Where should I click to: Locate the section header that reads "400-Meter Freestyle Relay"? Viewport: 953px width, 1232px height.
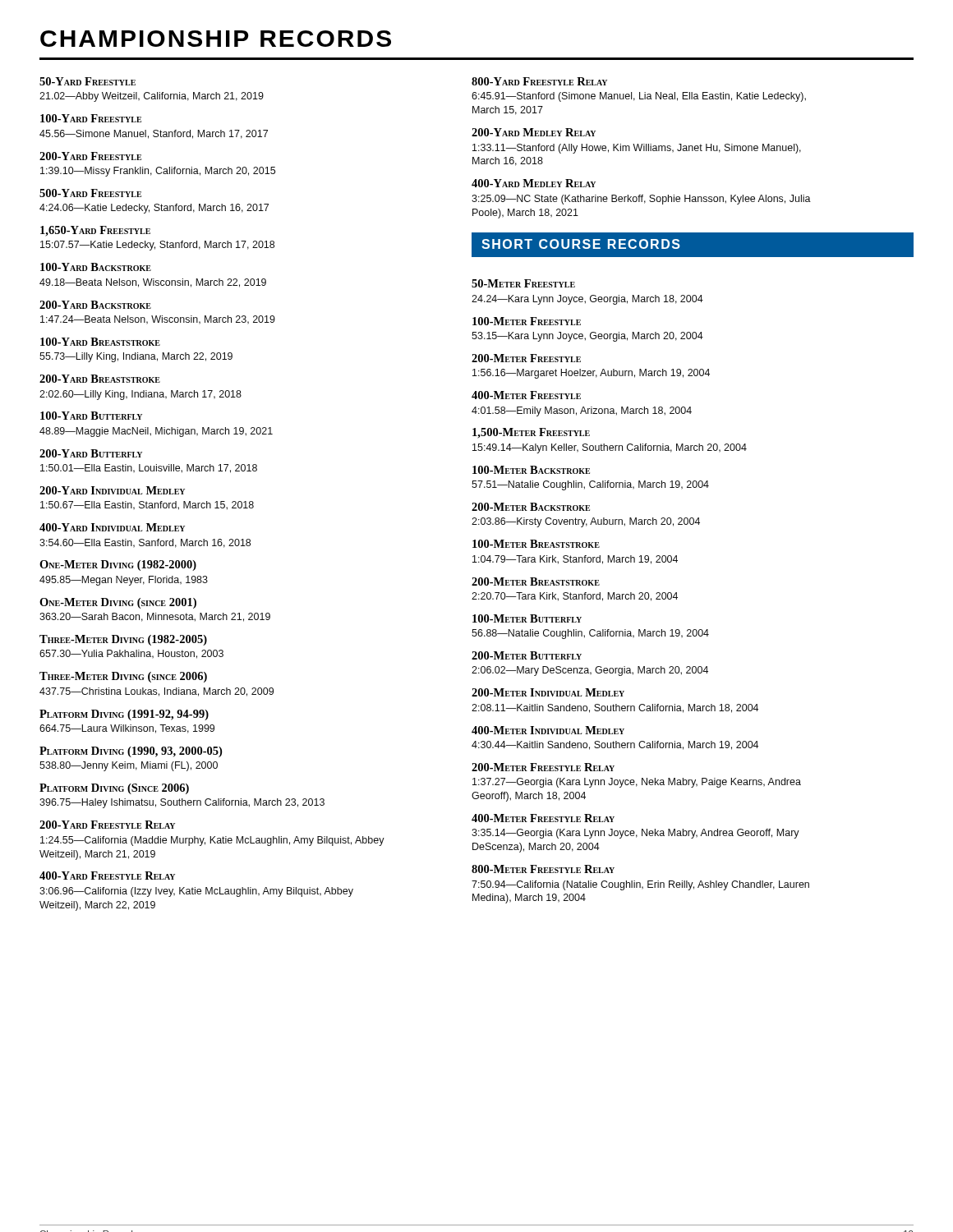point(693,833)
